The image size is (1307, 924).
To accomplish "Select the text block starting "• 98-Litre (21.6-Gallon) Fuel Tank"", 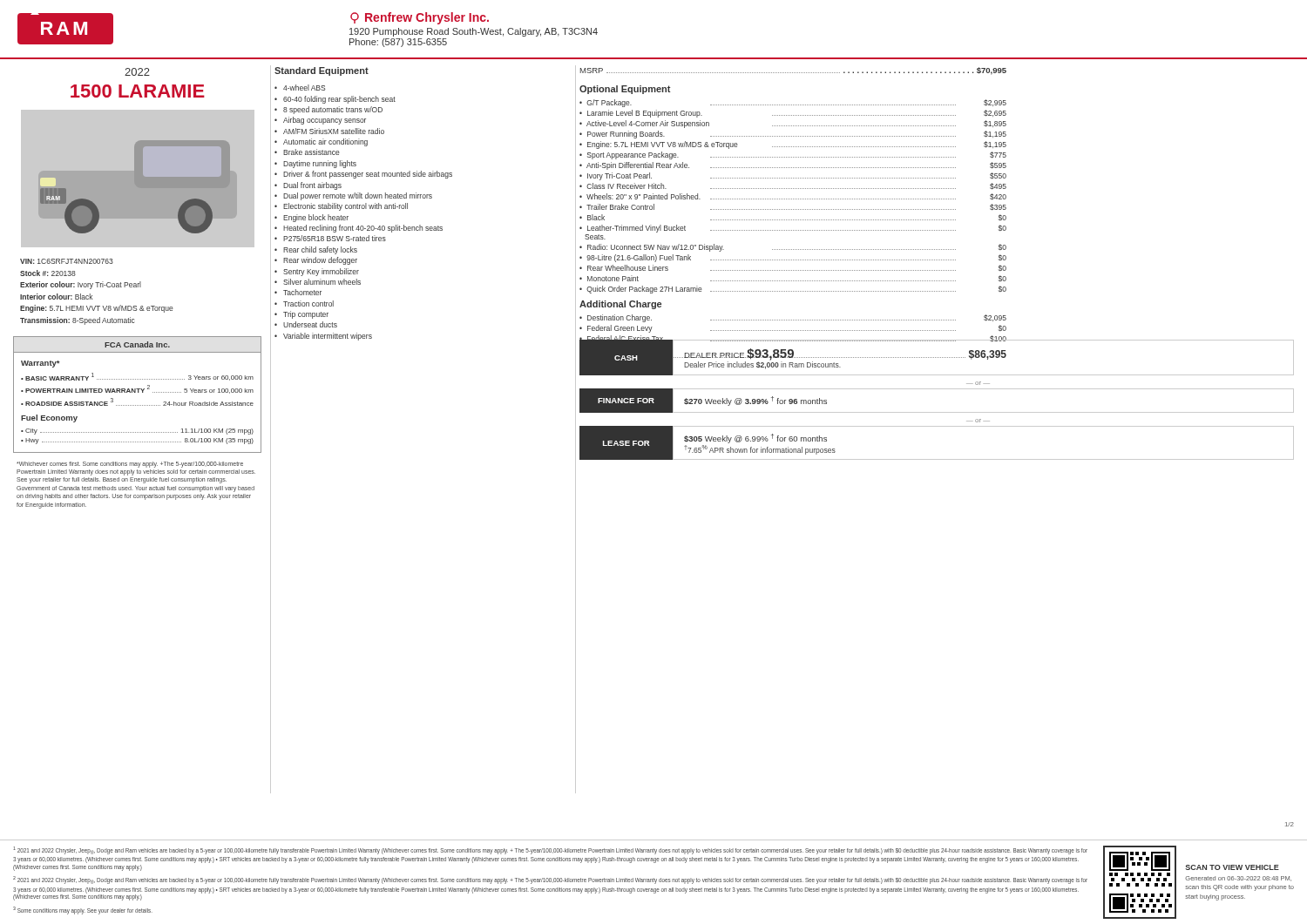I will point(793,258).
